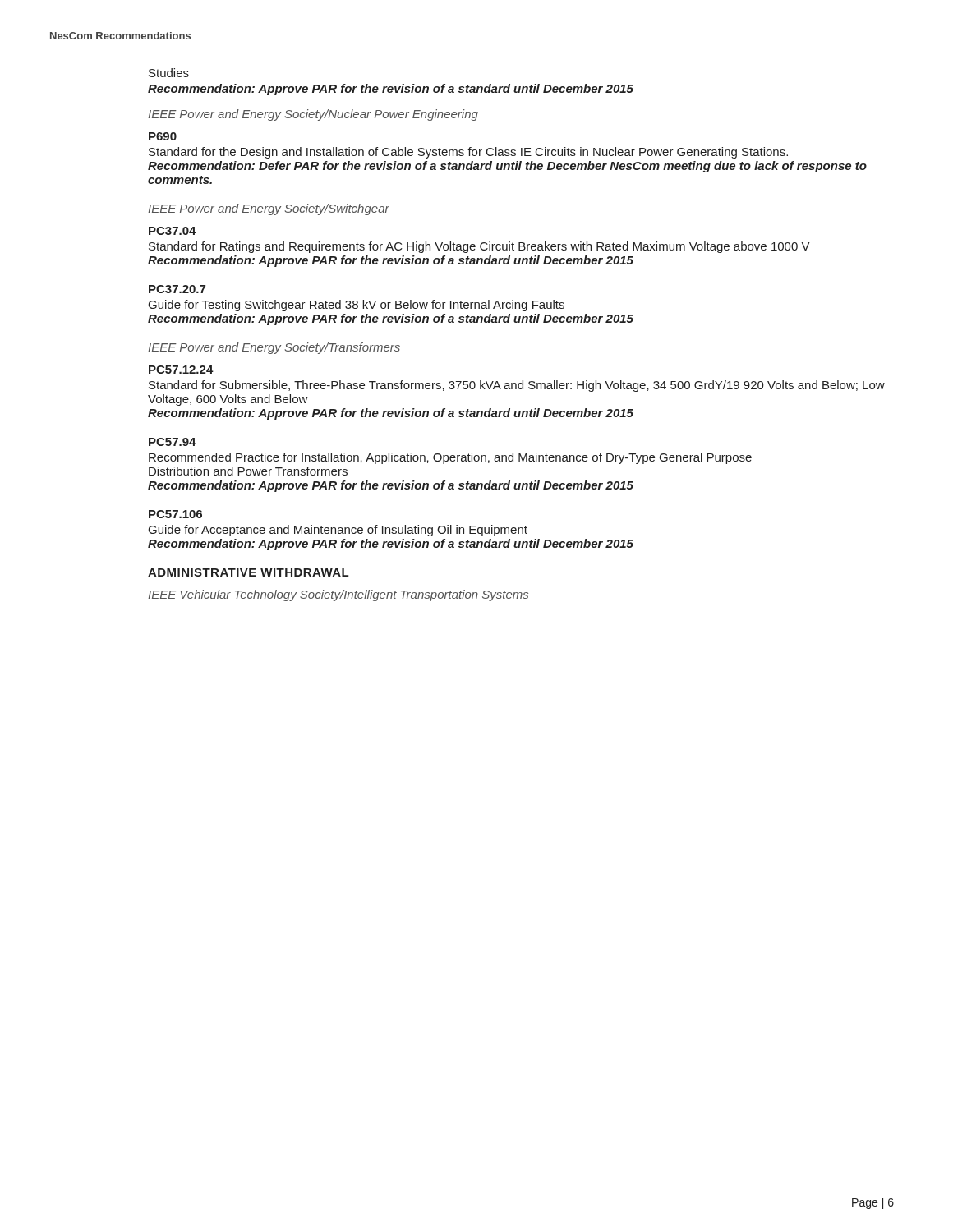Locate the text "IEEE Power and Energy Society/Transformers"
The width and height of the screenshot is (953, 1232).
(274, 347)
